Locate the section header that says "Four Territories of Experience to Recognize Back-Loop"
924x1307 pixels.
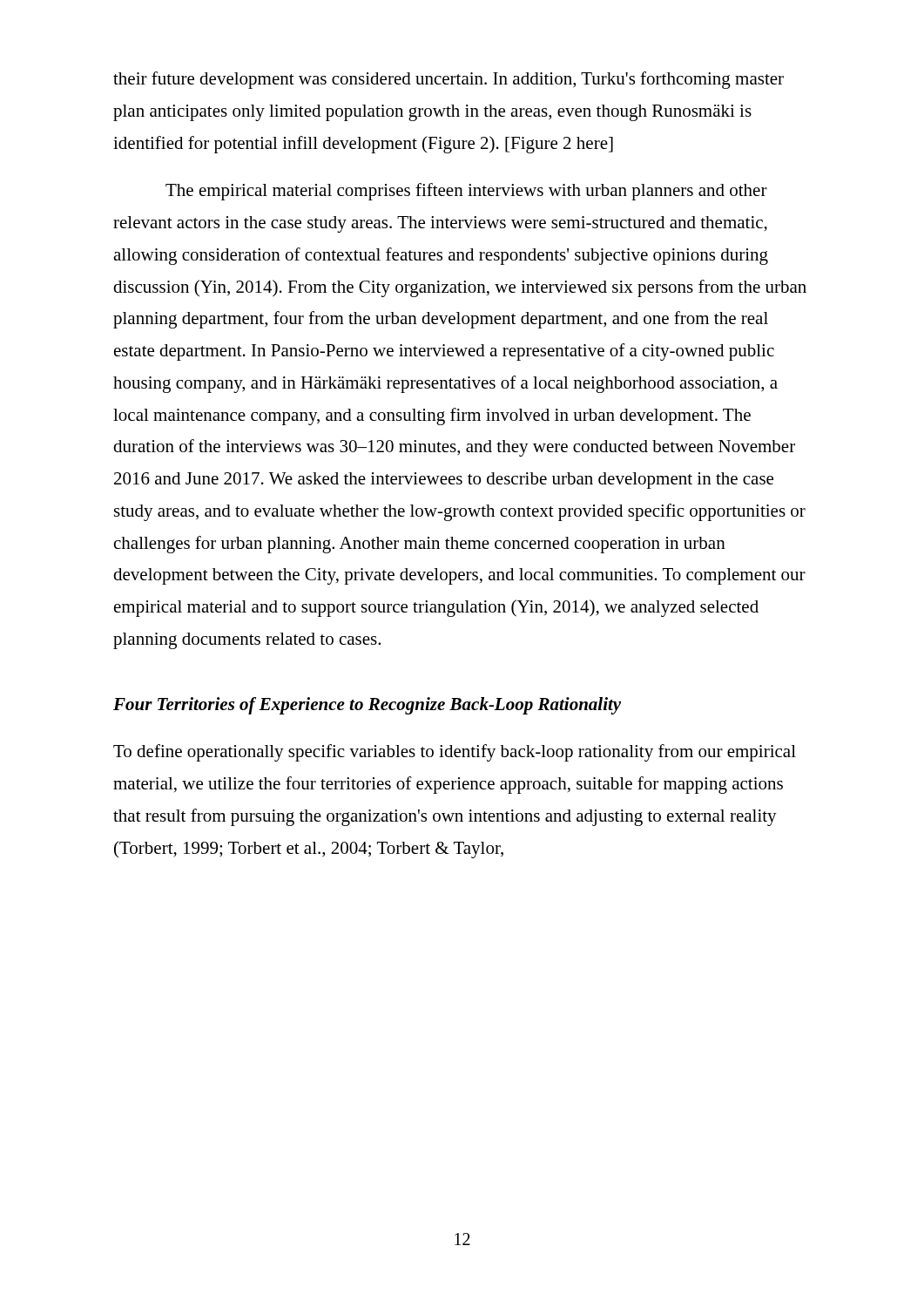pos(367,704)
